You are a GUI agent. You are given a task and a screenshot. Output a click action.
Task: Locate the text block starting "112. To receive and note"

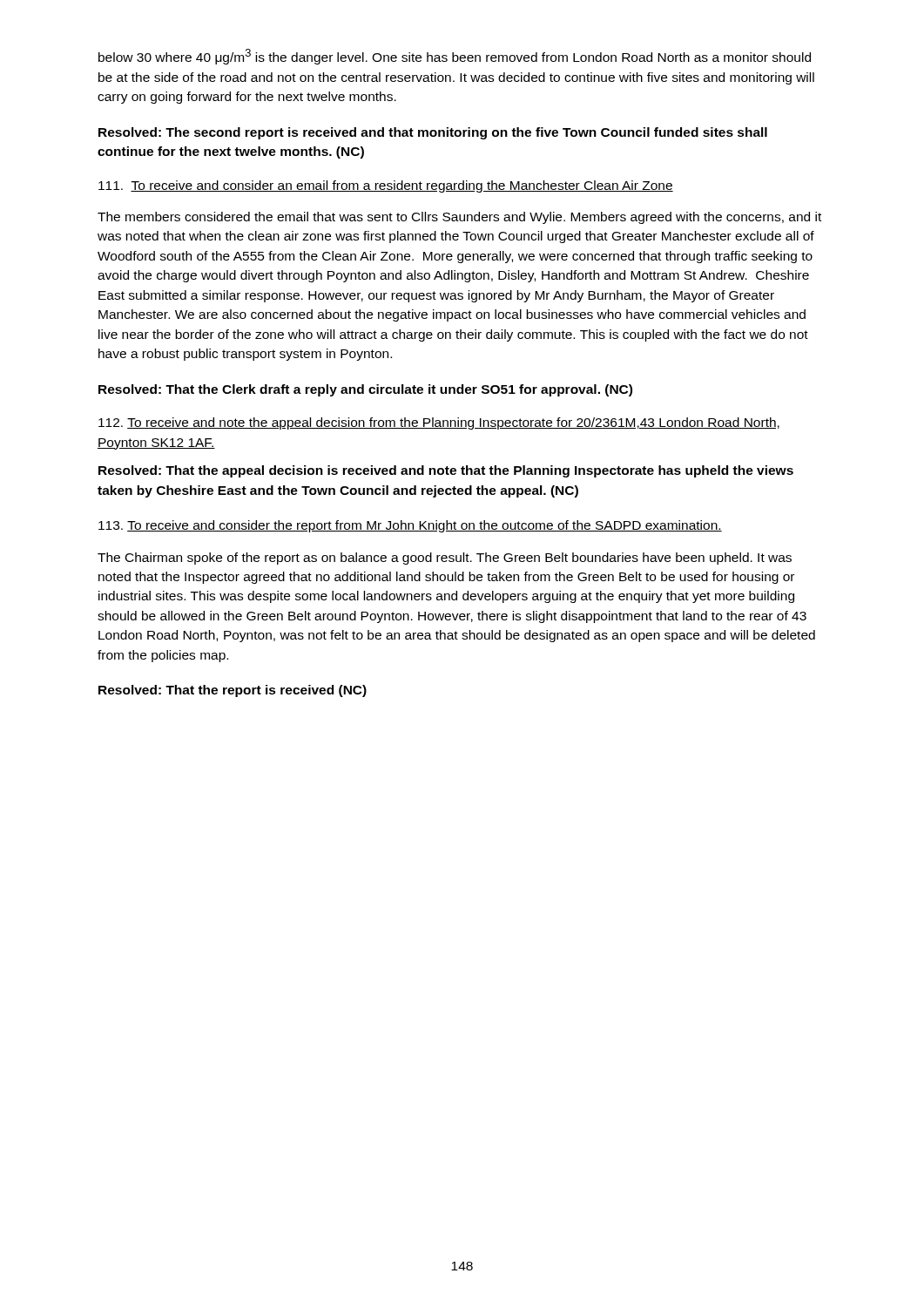coord(439,432)
